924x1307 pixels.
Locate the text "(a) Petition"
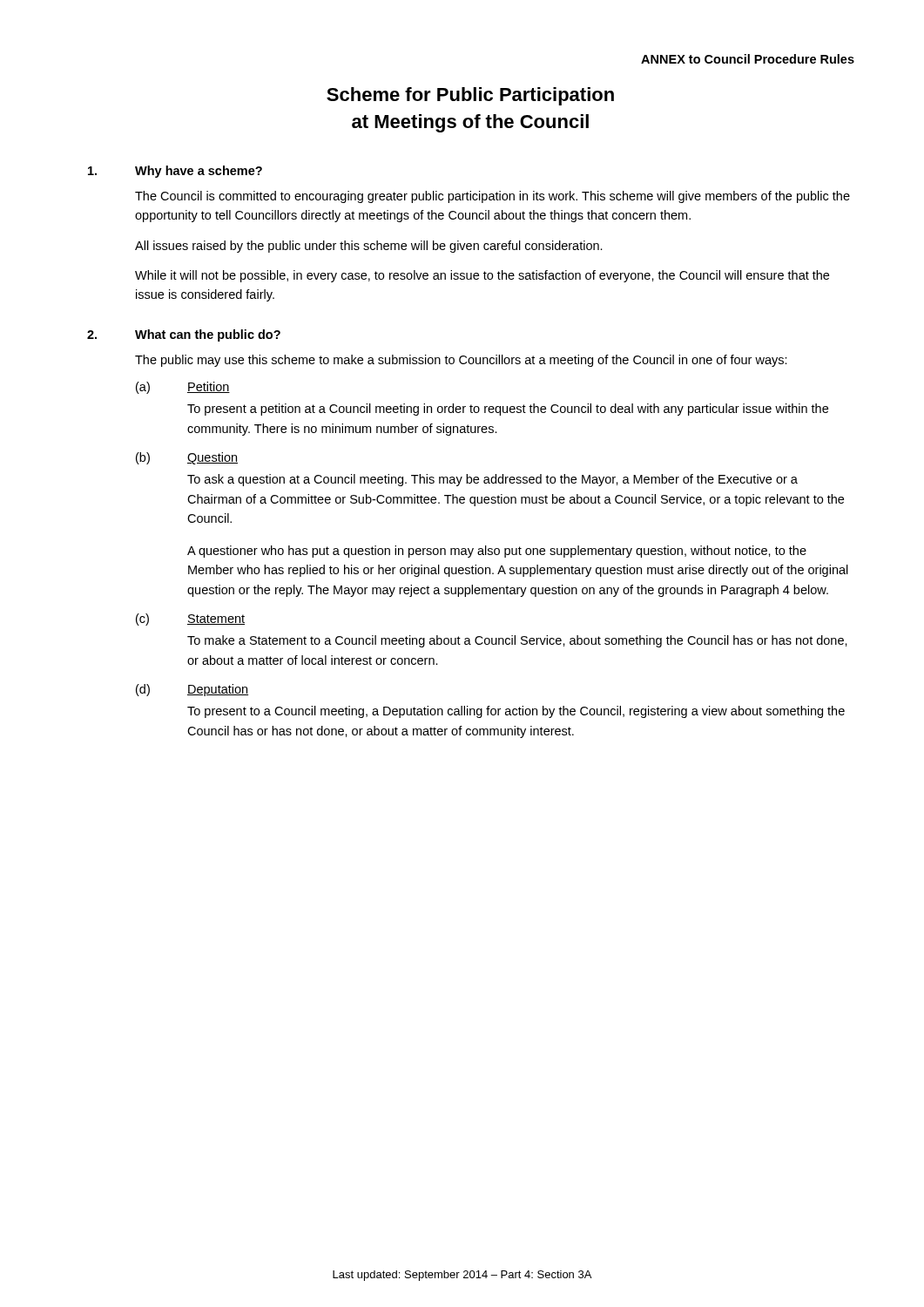pos(182,387)
